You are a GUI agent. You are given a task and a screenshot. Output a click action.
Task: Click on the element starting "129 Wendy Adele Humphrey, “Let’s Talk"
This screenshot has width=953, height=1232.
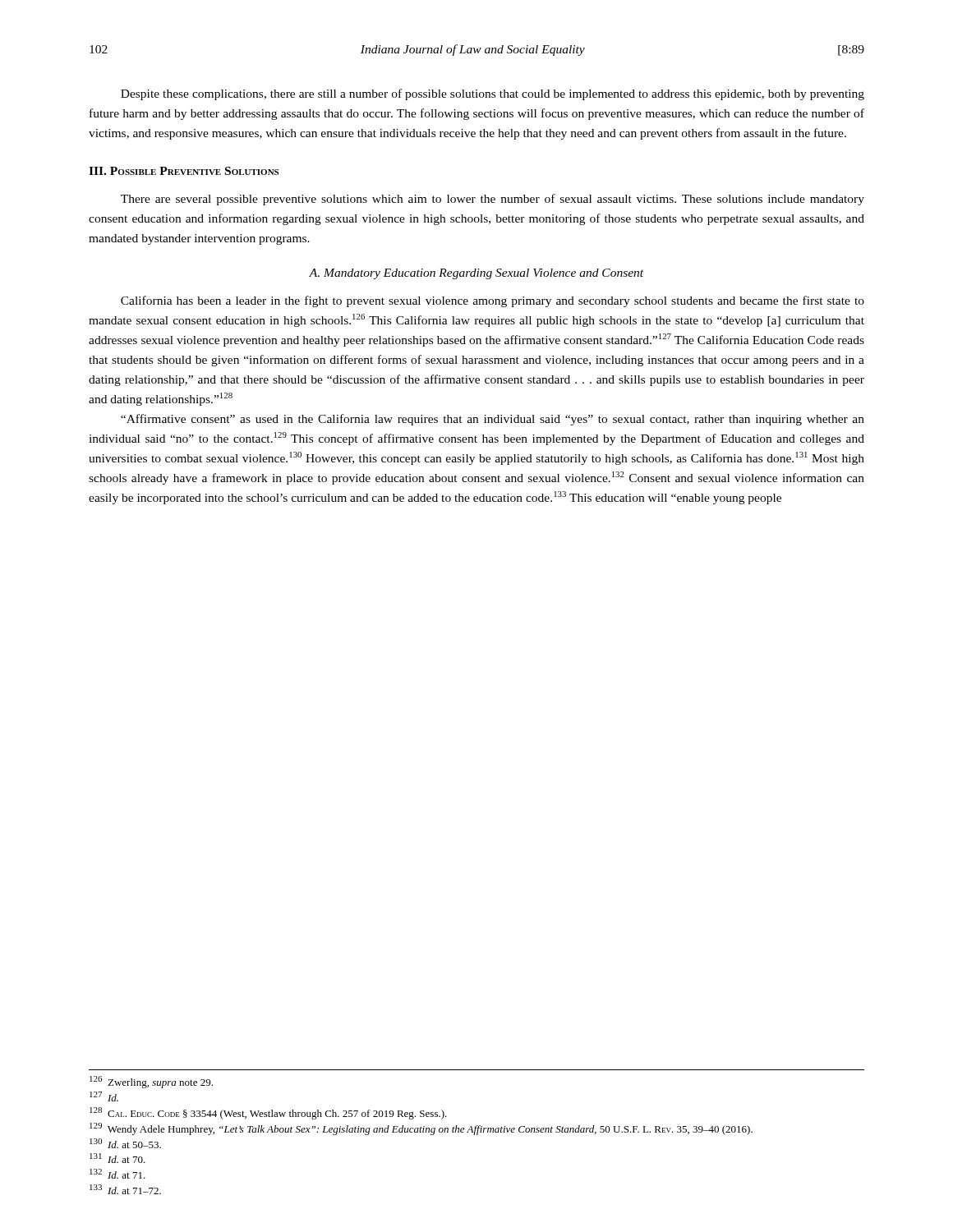421,1128
